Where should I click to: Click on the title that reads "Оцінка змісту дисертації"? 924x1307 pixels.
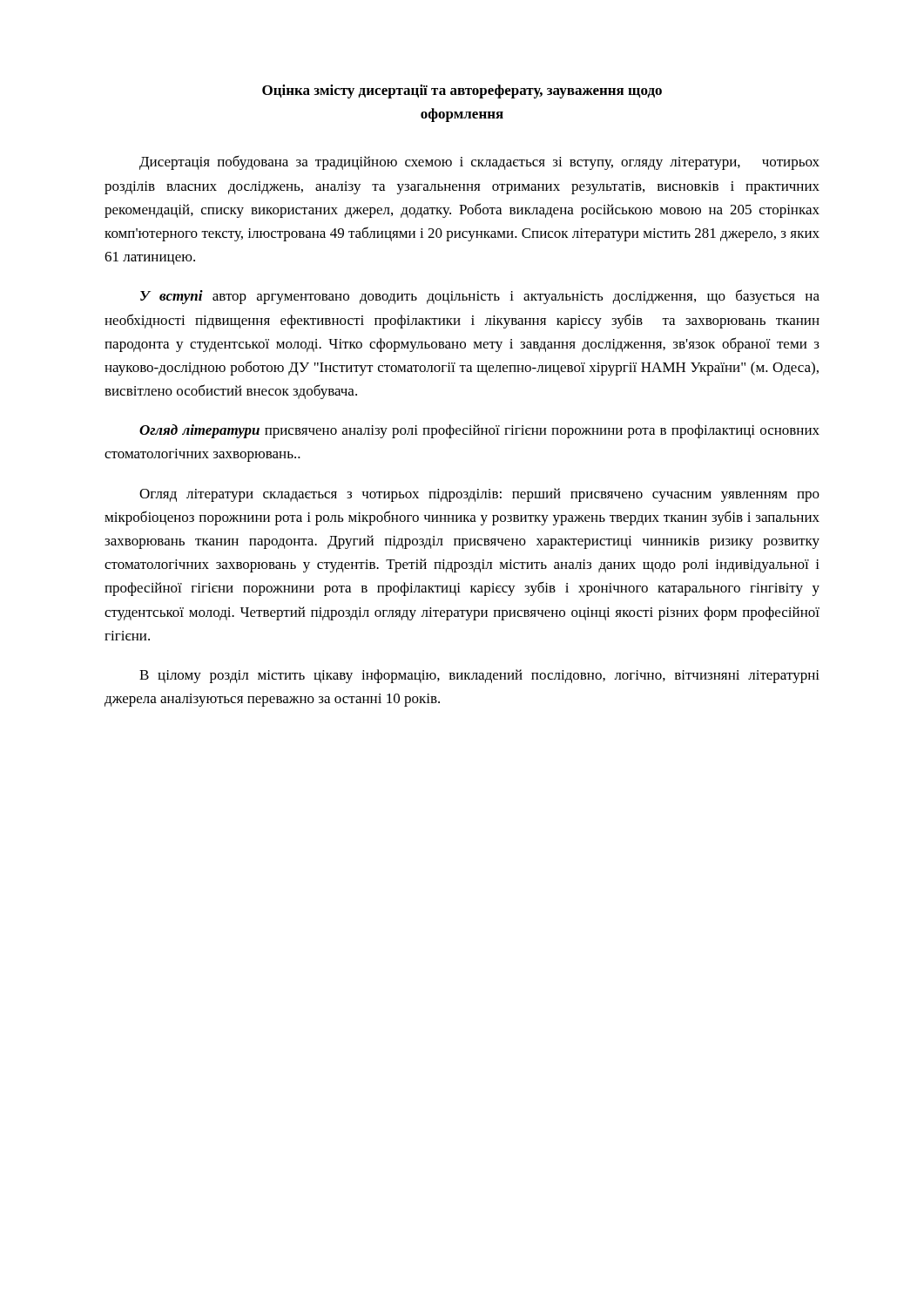[462, 102]
